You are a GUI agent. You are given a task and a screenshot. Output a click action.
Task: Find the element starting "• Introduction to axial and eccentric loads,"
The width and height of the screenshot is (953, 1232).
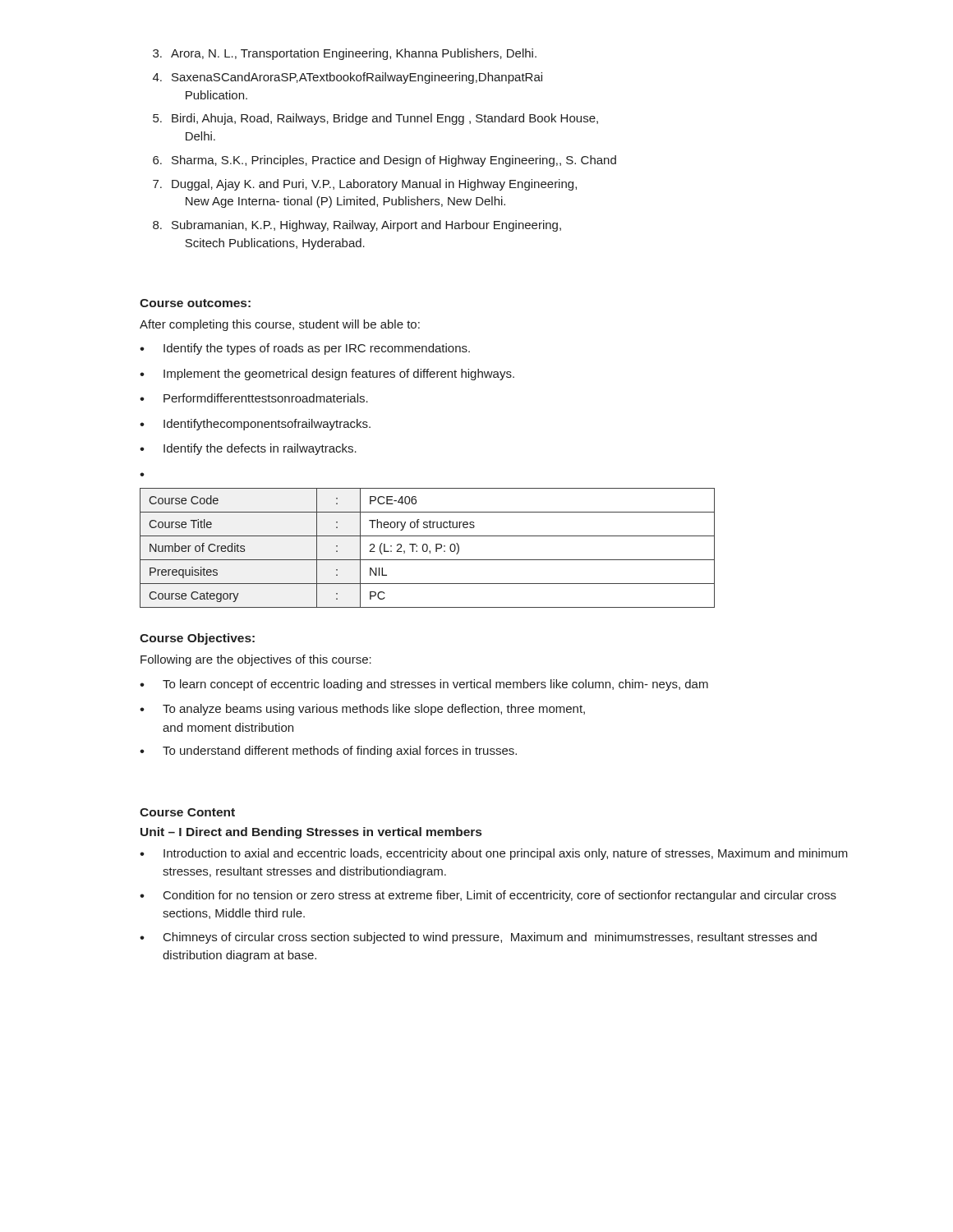click(509, 862)
